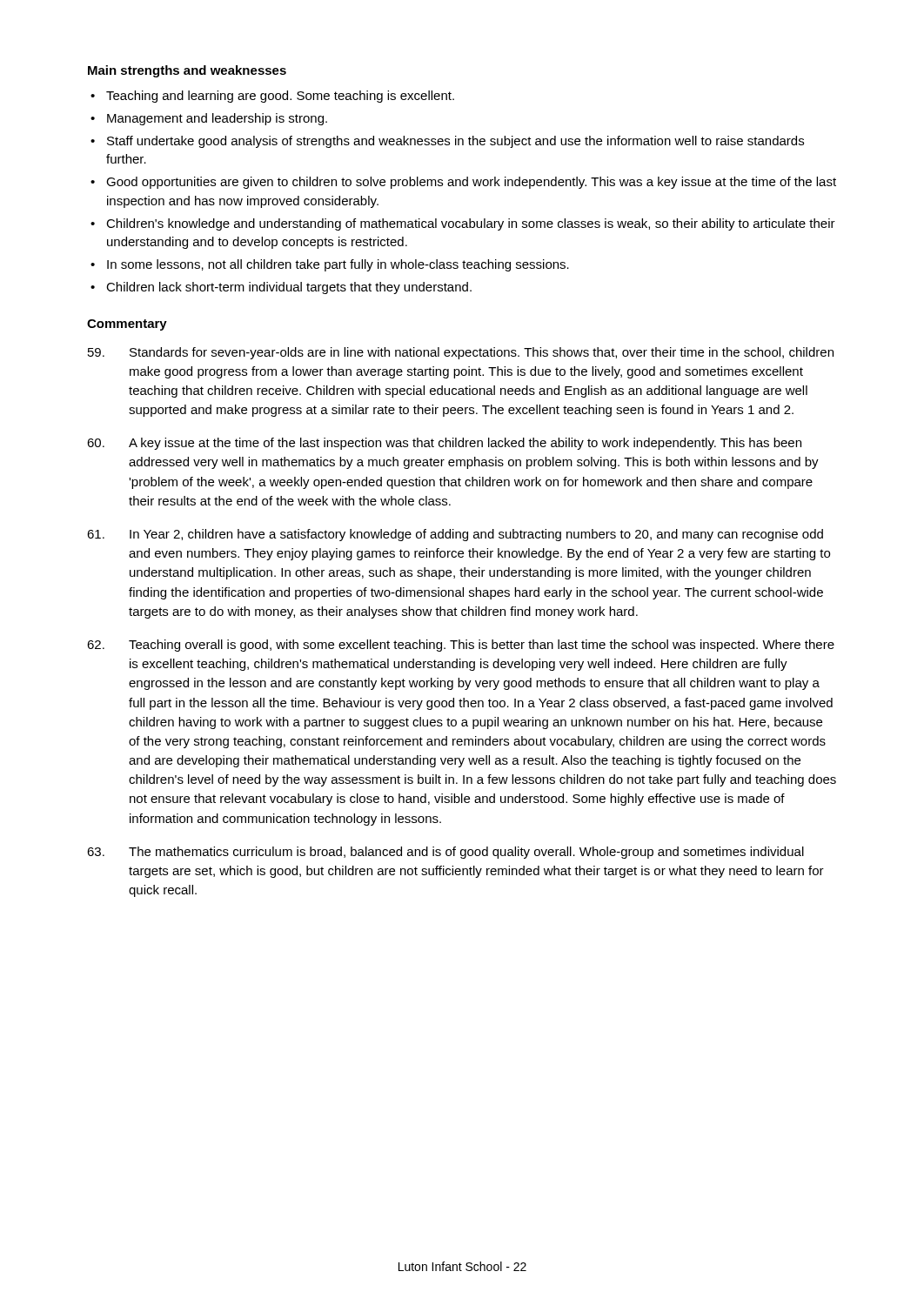Find the list item with the text "Children lack short-term"
This screenshot has height=1305, width=924.
click(x=462, y=287)
